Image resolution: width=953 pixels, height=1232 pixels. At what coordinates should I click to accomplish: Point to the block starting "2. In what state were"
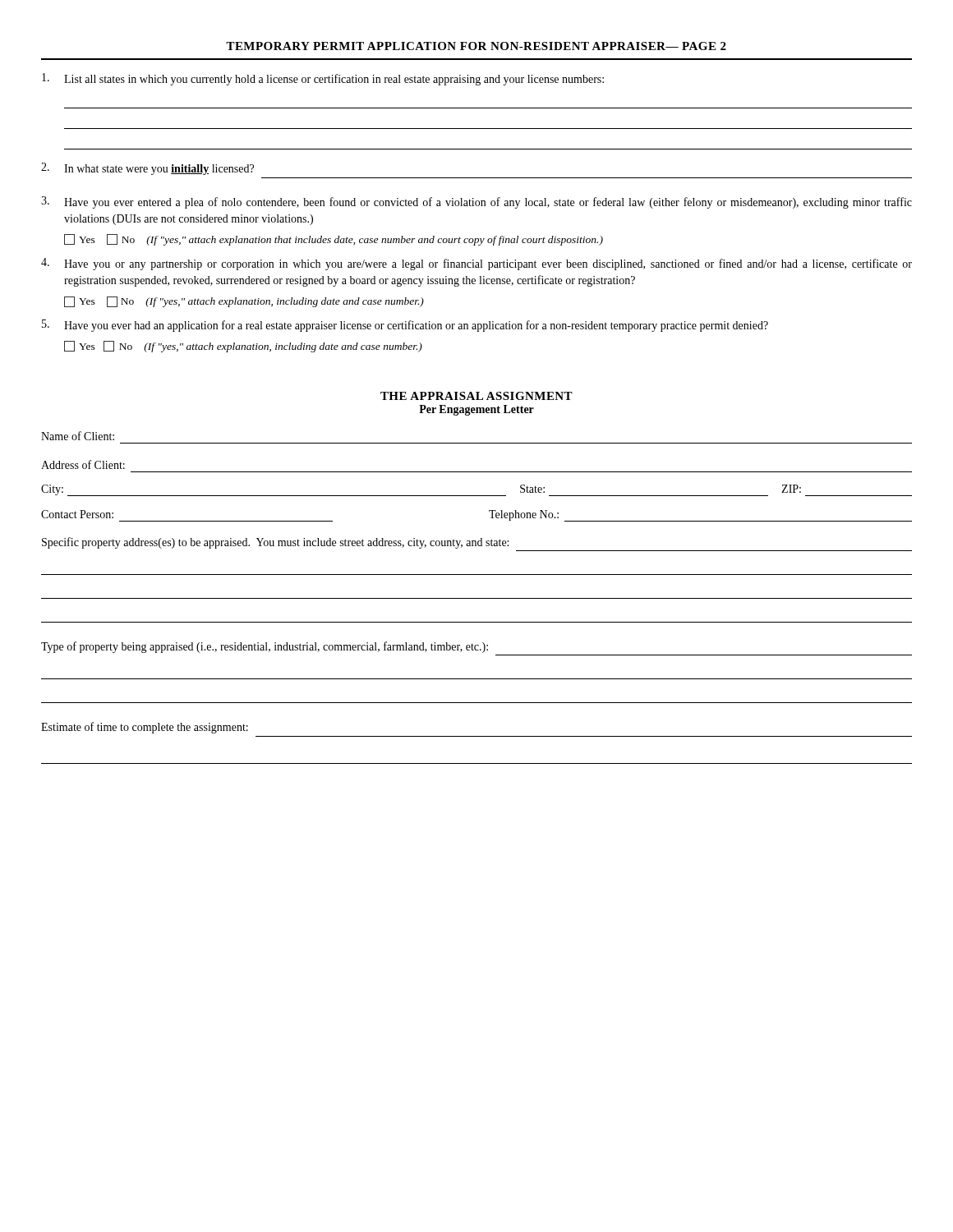pos(476,174)
